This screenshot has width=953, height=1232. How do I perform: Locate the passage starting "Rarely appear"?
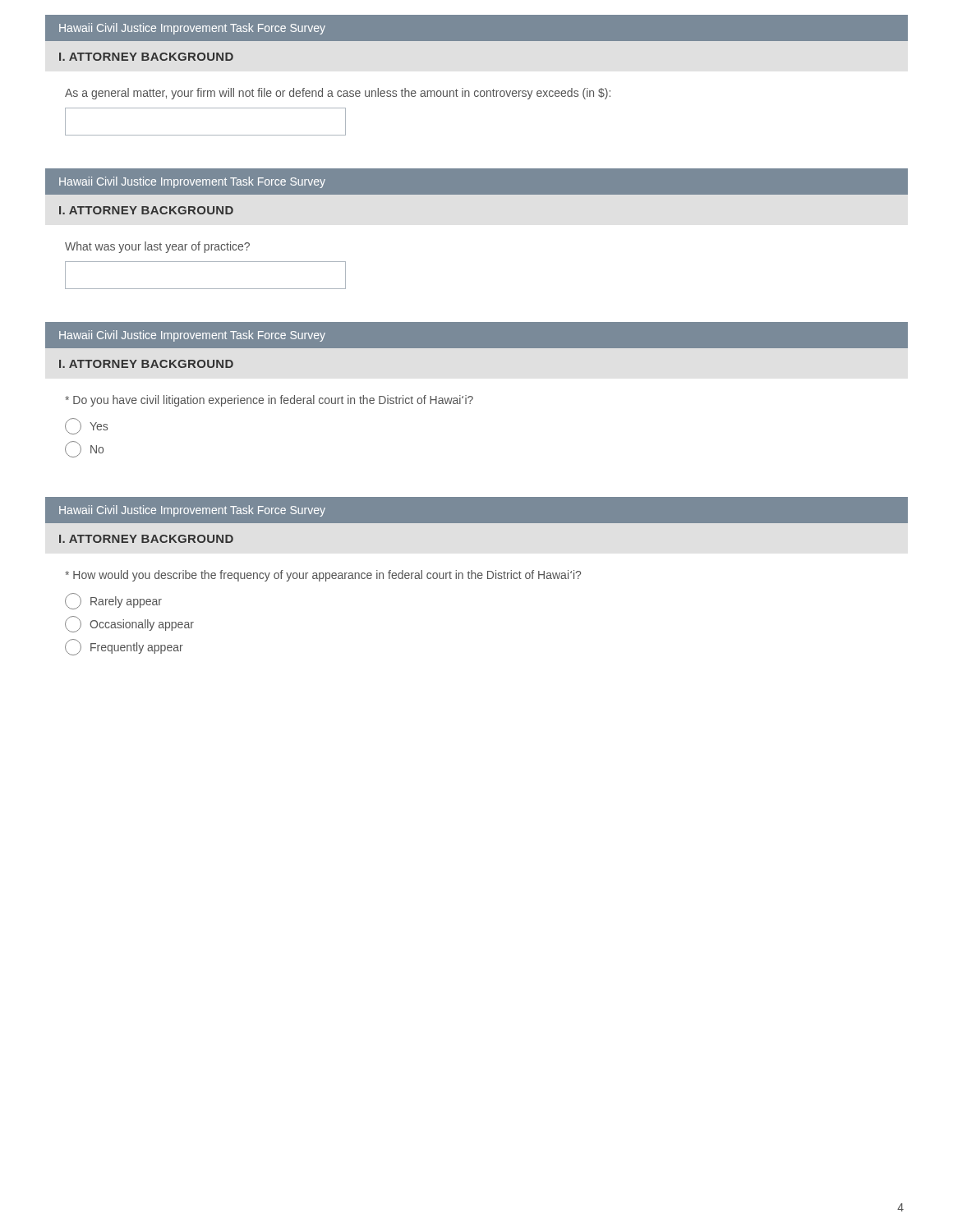coord(113,601)
